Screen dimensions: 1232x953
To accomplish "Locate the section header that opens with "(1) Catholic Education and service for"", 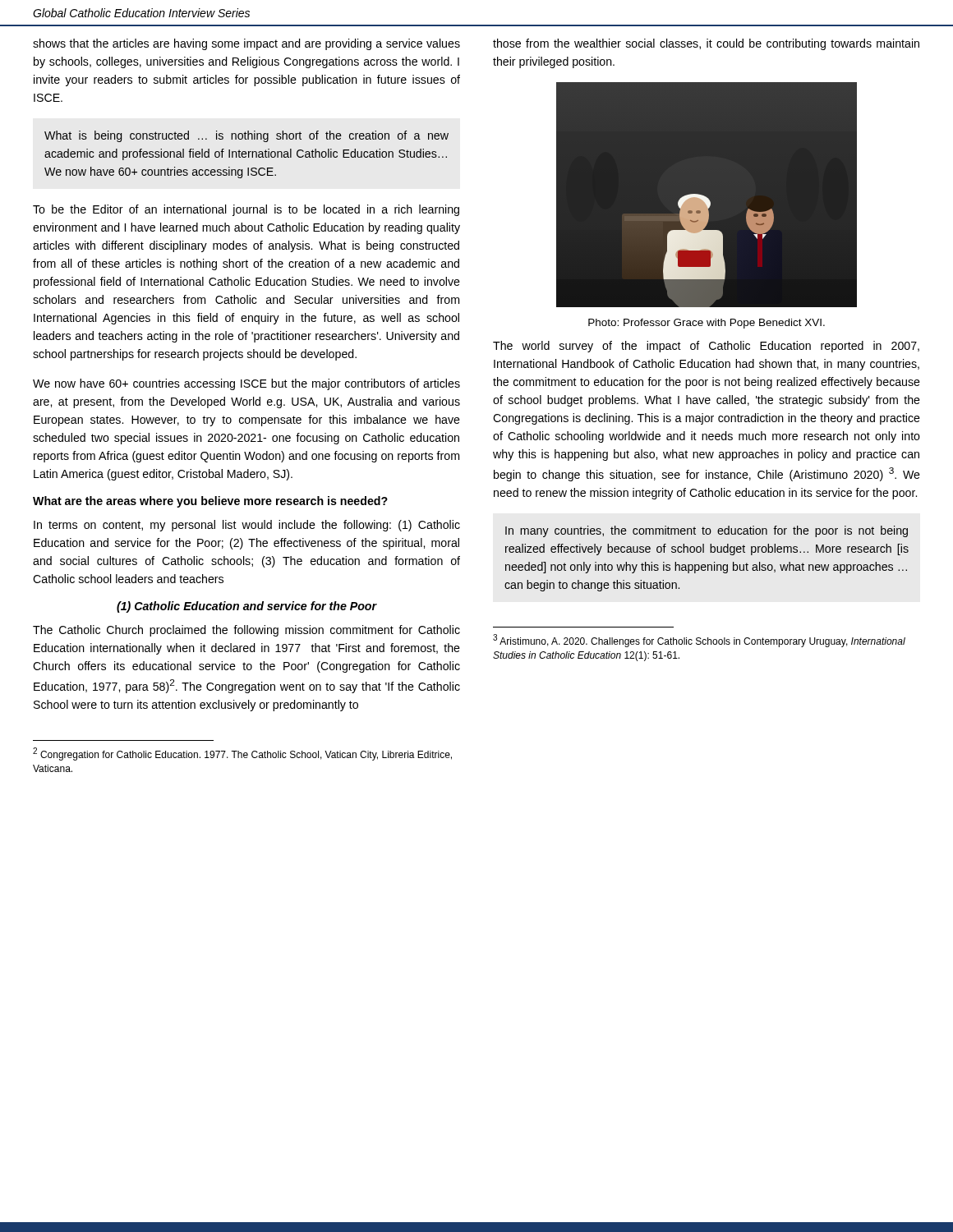I will (x=246, y=606).
